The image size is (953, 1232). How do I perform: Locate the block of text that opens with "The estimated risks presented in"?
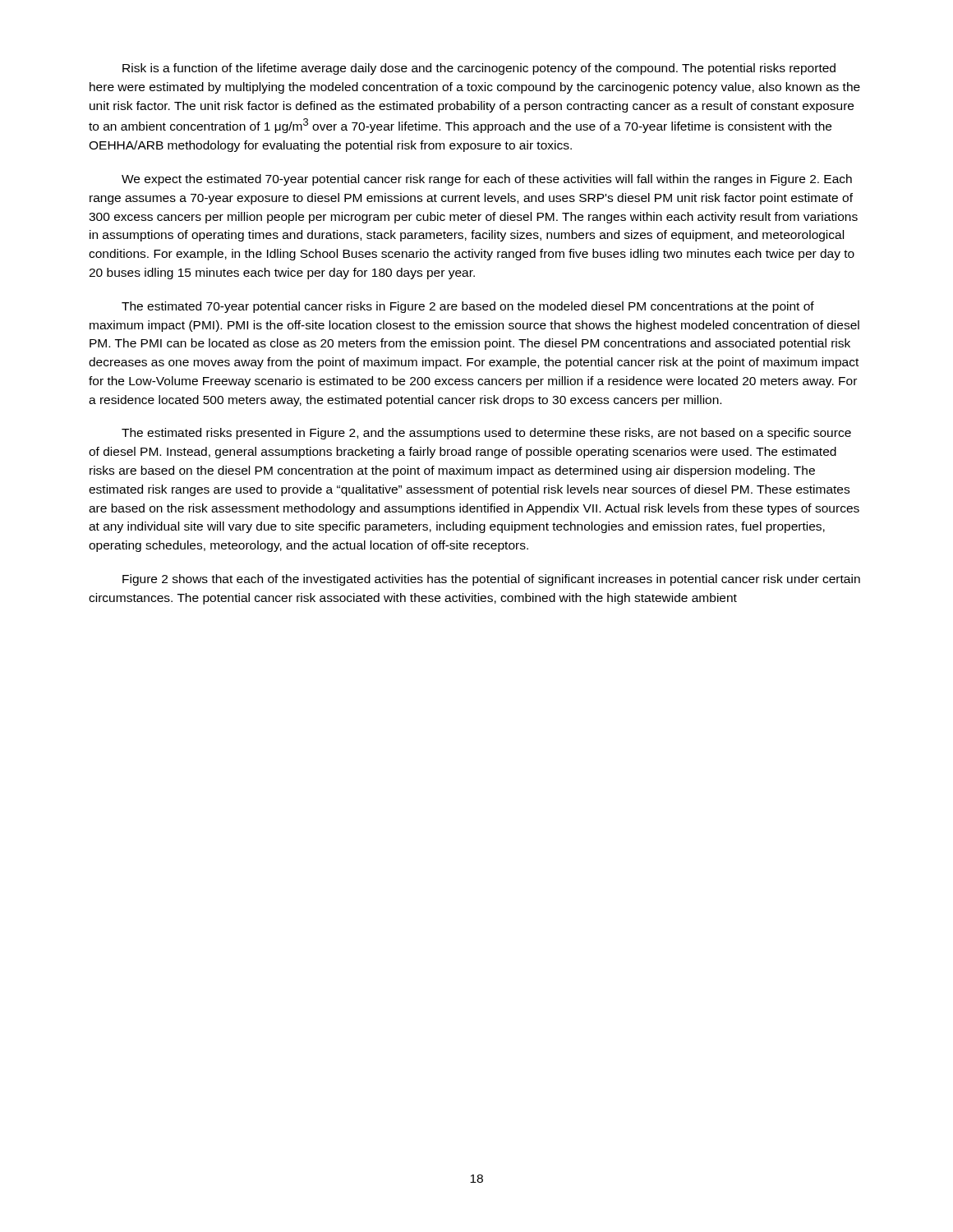point(476,490)
